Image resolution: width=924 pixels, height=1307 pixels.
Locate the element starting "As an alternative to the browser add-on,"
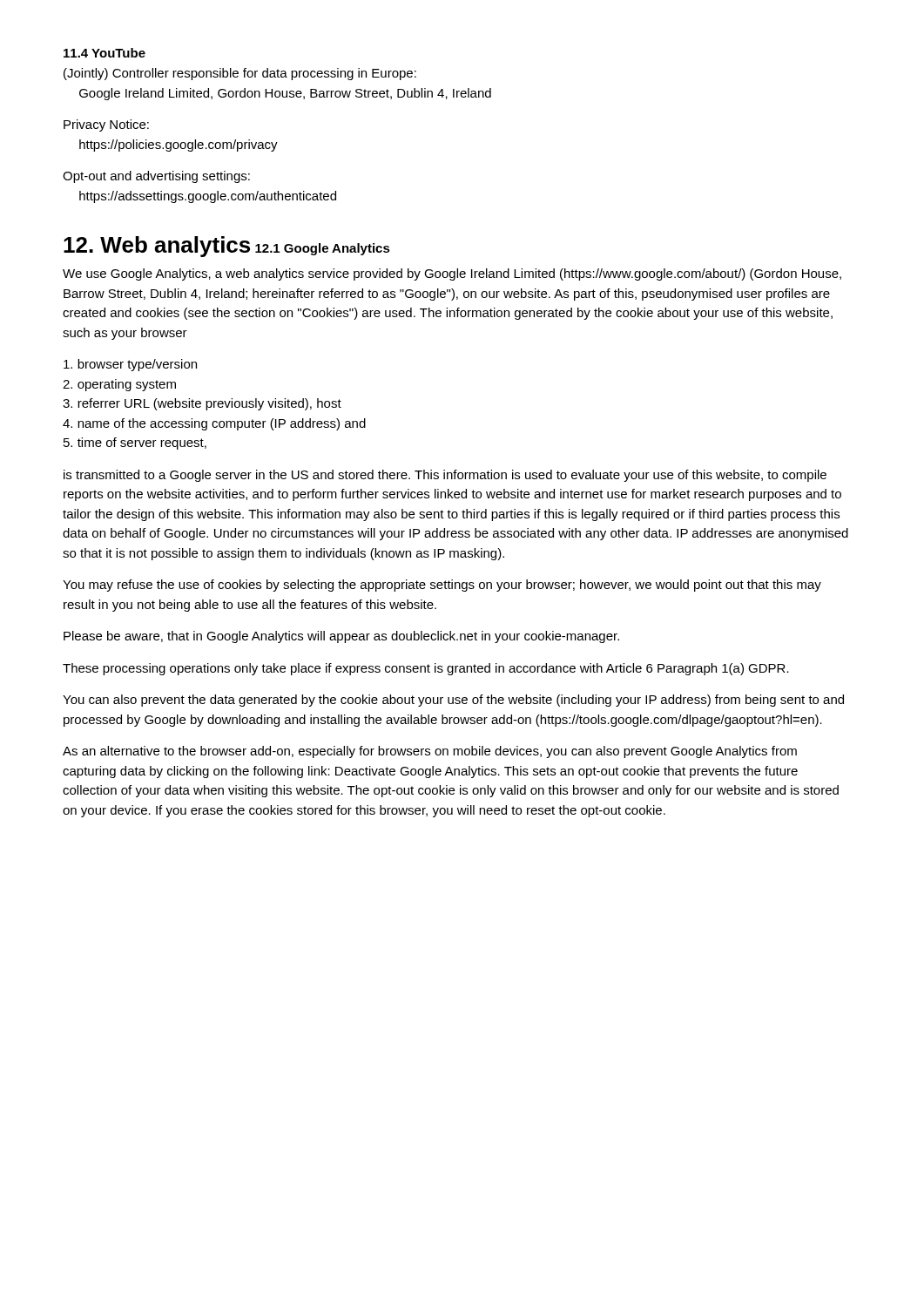(x=459, y=781)
